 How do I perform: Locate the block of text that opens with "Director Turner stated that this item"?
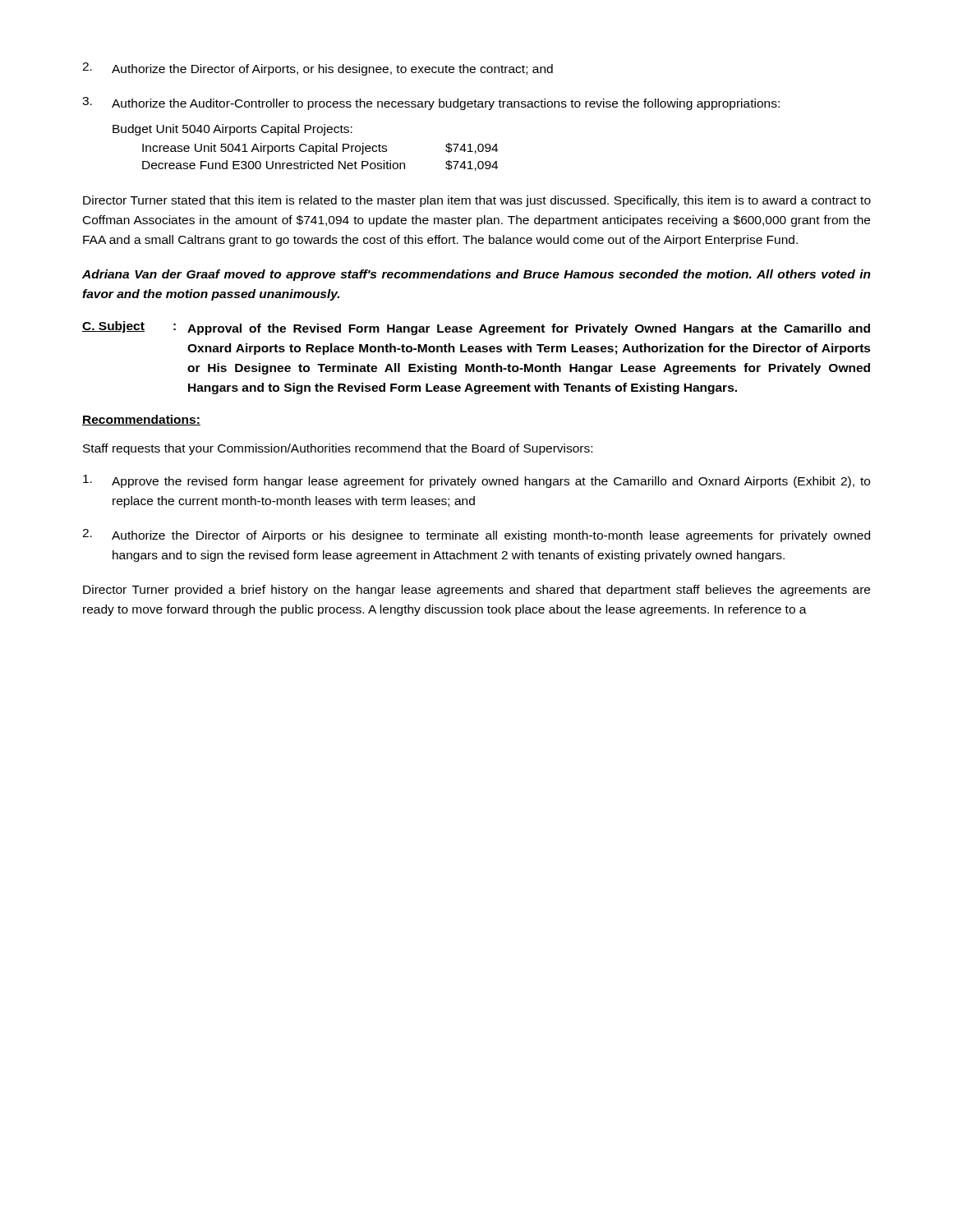tap(476, 220)
